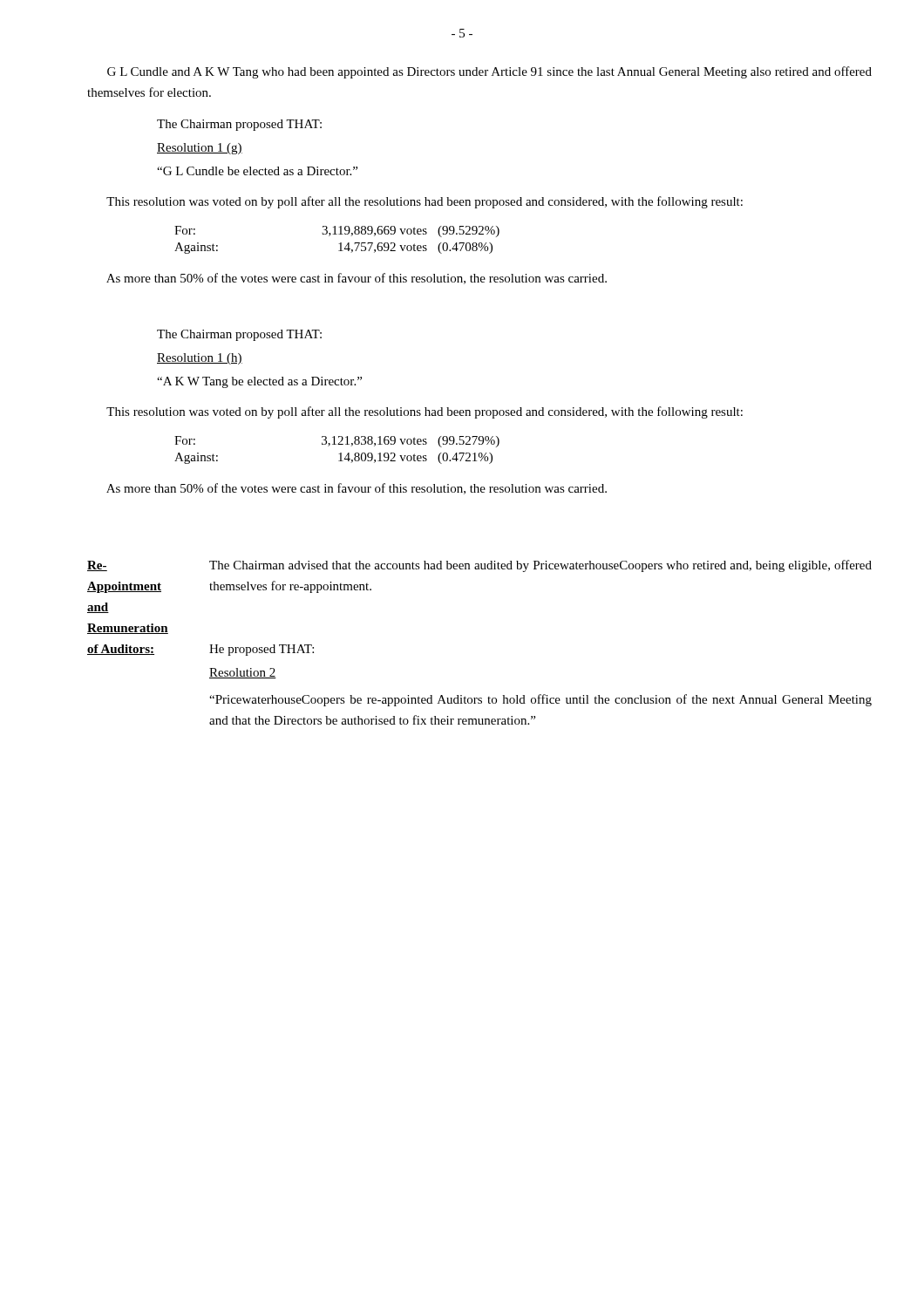
Task: Find the text block with the text "The Chairman advised that"
Action: (x=540, y=576)
